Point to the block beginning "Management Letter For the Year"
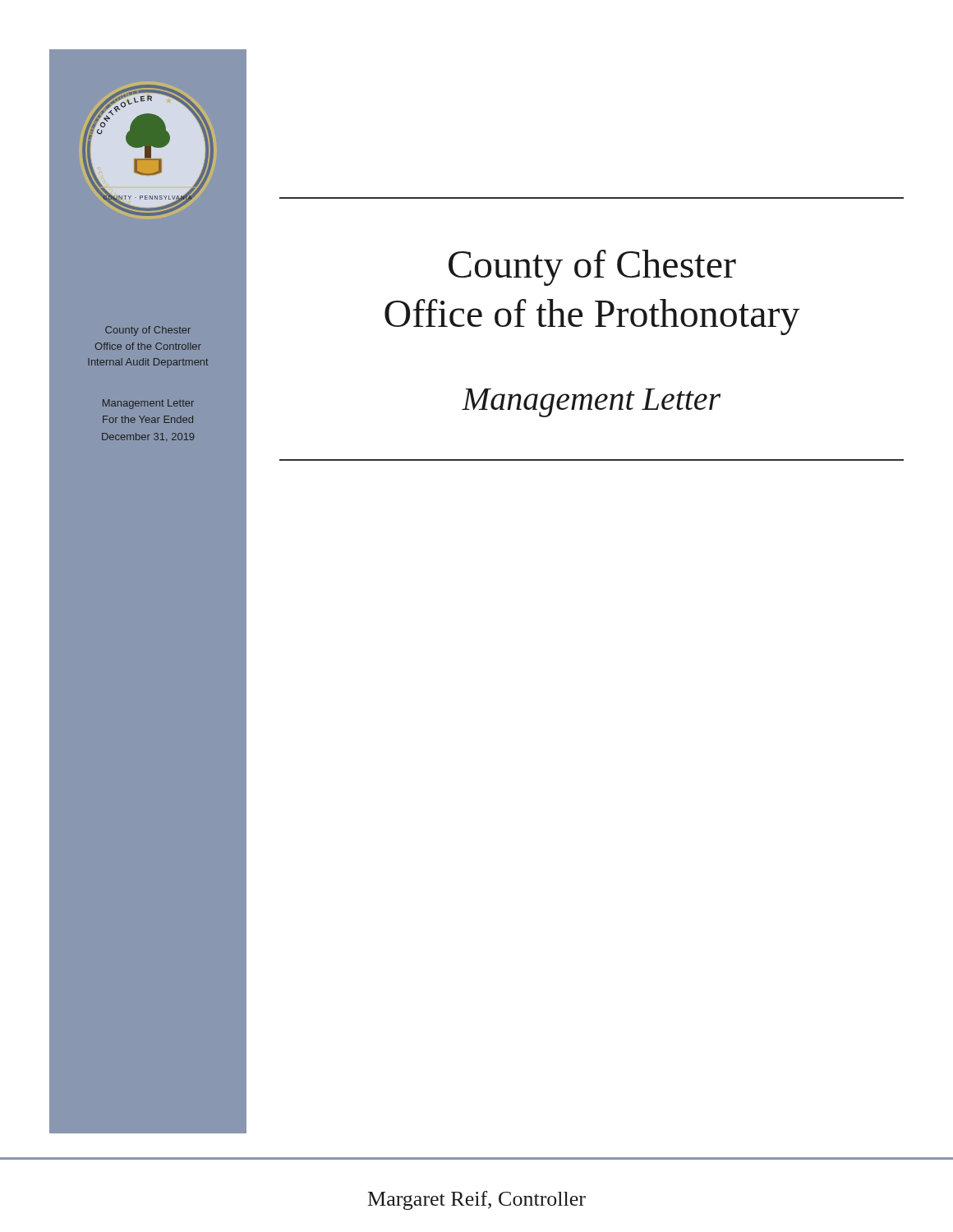This screenshot has height=1232, width=953. coord(148,420)
